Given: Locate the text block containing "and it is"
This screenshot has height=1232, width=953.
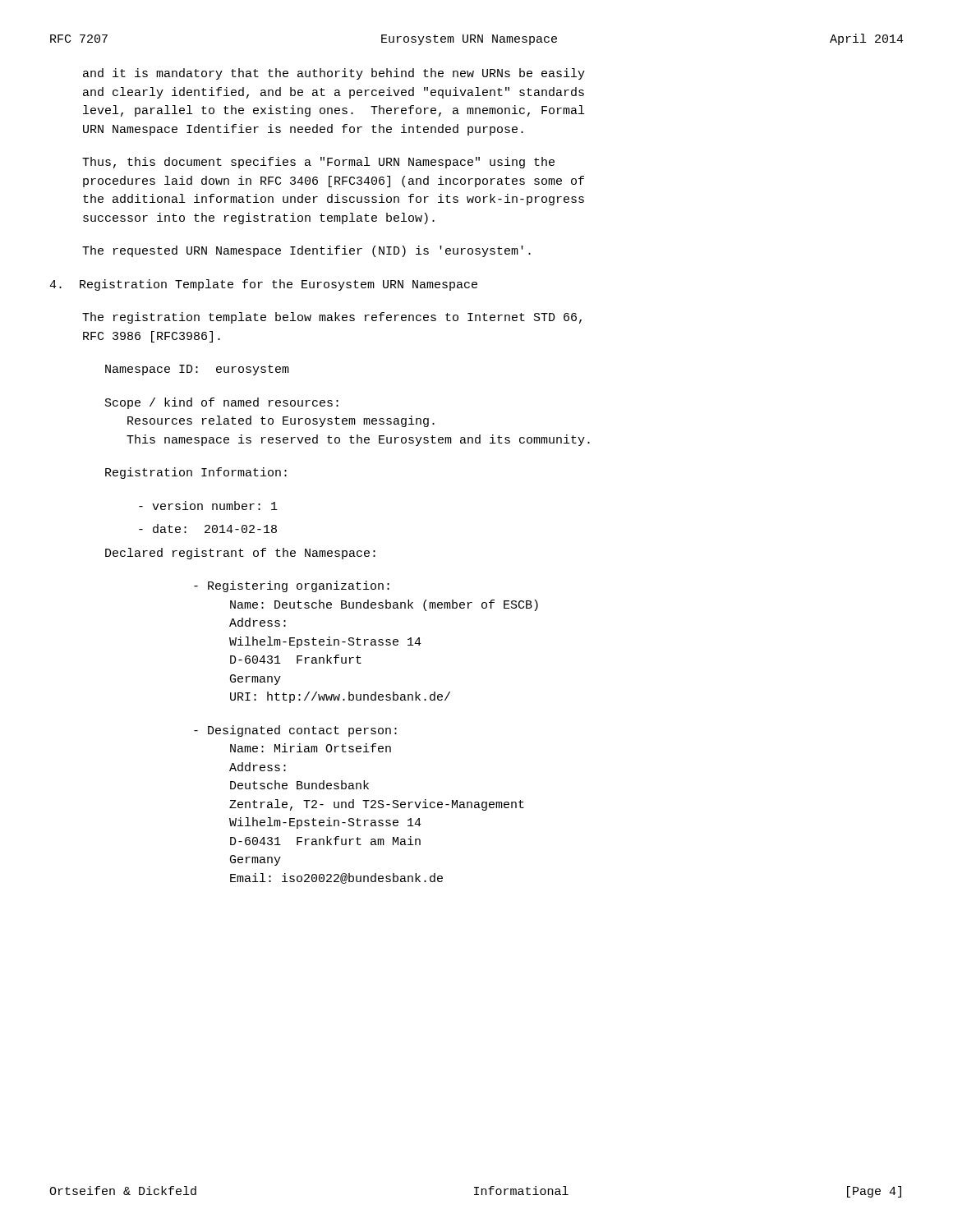Looking at the screenshot, I should click(x=334, y=102).
